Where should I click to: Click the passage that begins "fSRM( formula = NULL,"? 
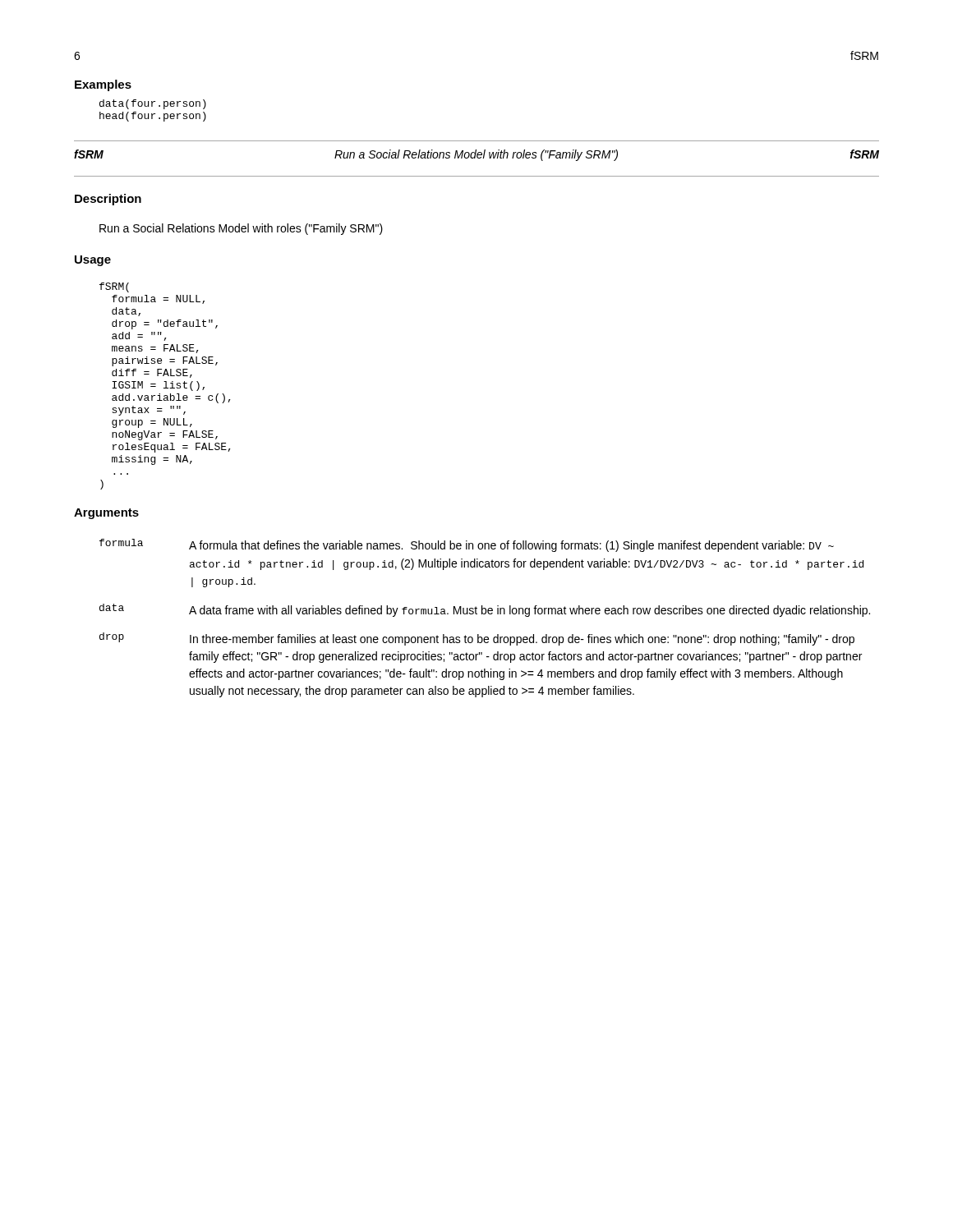tap(114, 287)
